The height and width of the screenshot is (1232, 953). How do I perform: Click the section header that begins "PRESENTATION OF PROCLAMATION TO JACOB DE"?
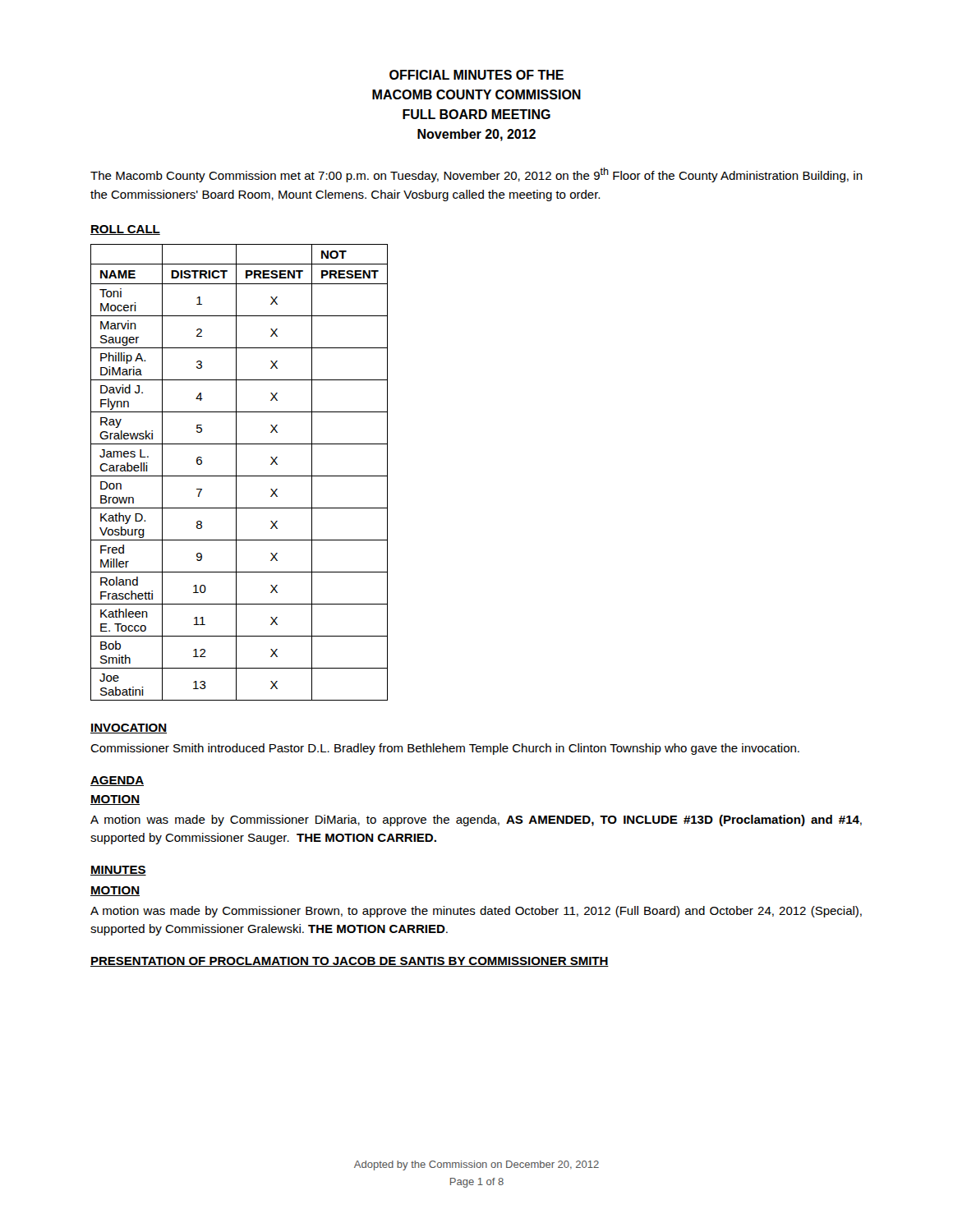coord(349,960)
